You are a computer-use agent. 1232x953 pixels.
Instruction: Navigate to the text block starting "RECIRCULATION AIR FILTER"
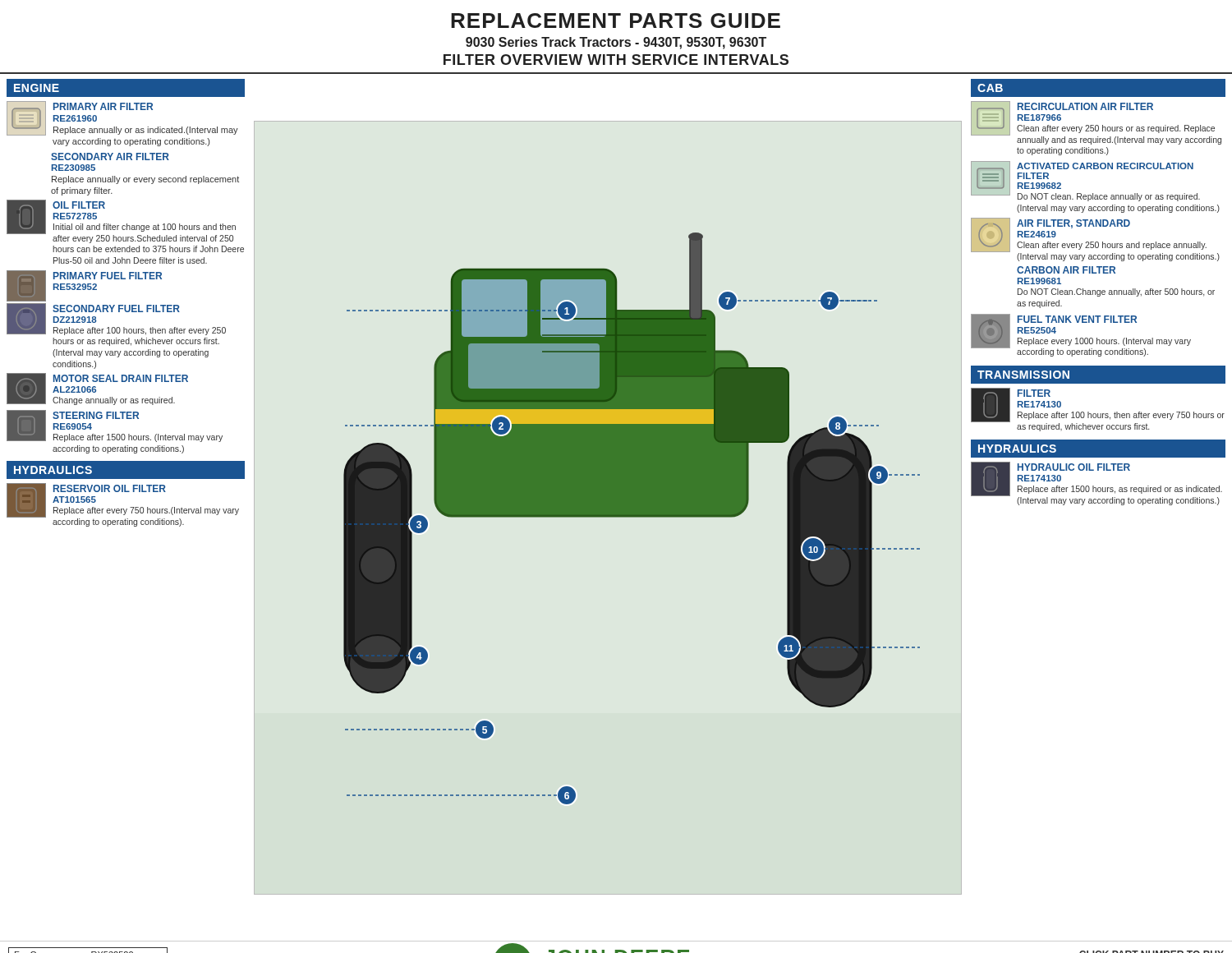(x=1098, y=129)
